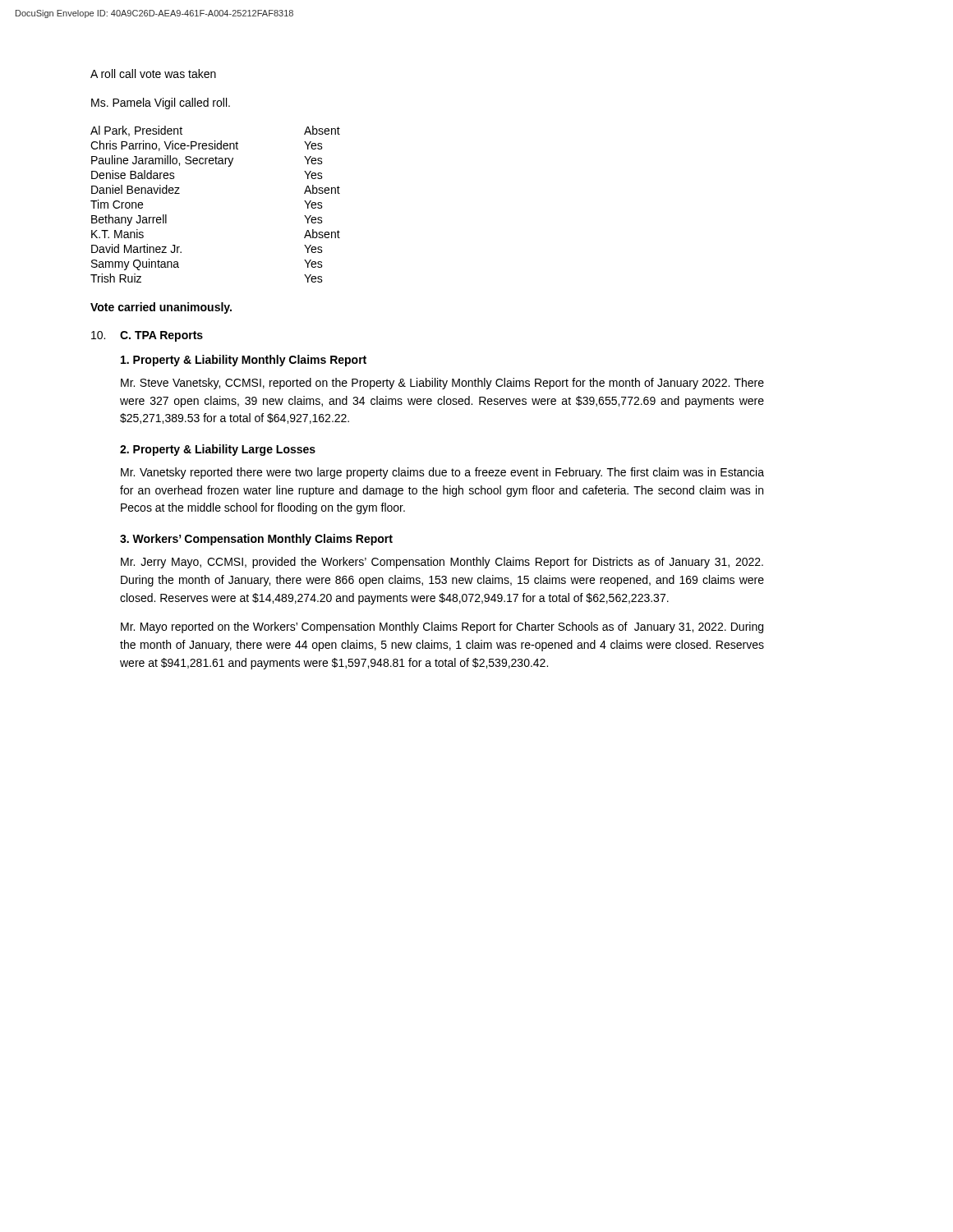Select the section header that says "C. TPA Reports"
Screen dimensions: 1232x953
[161, 335]
